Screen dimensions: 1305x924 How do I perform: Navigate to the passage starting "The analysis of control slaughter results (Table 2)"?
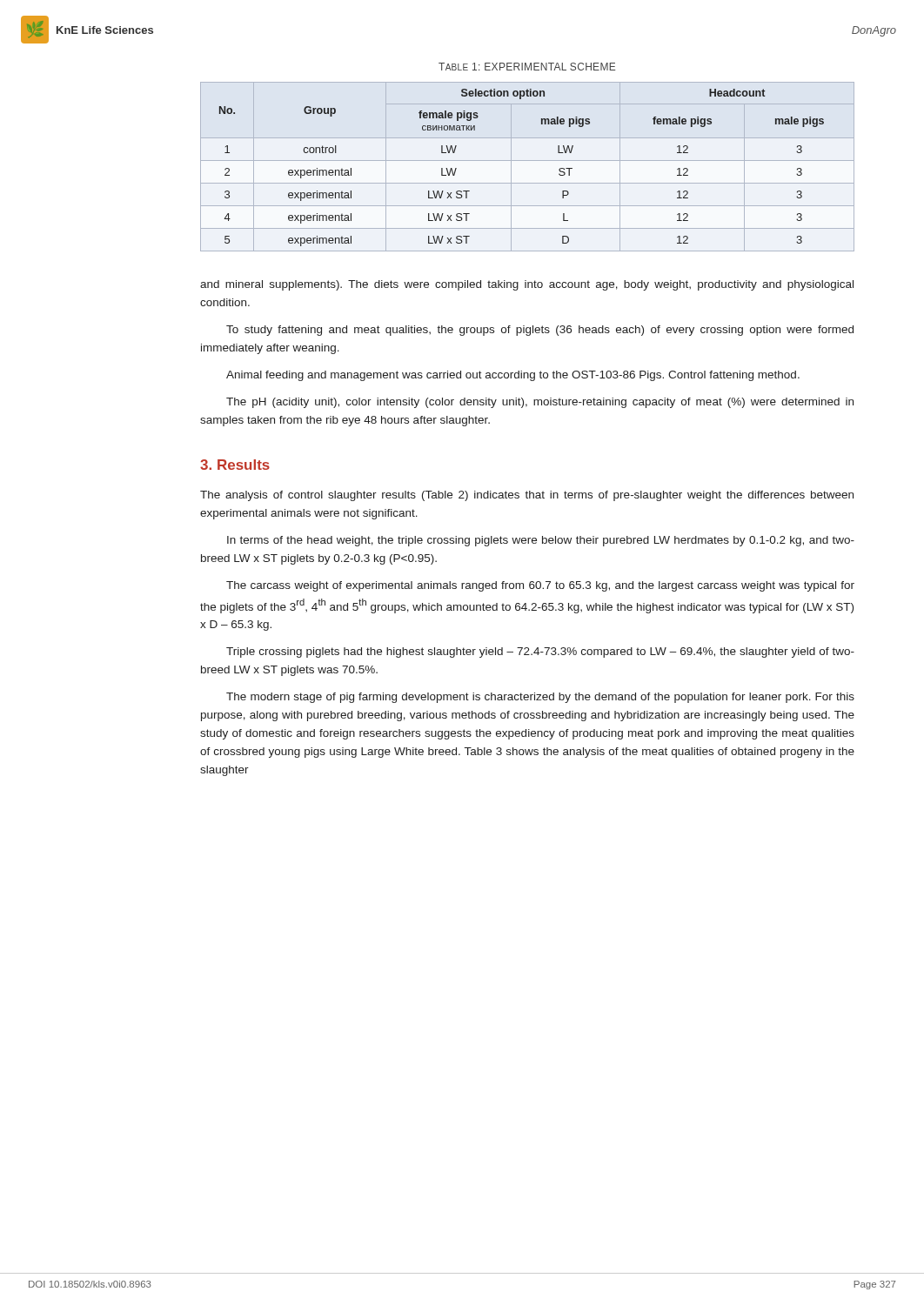point(527,504)
